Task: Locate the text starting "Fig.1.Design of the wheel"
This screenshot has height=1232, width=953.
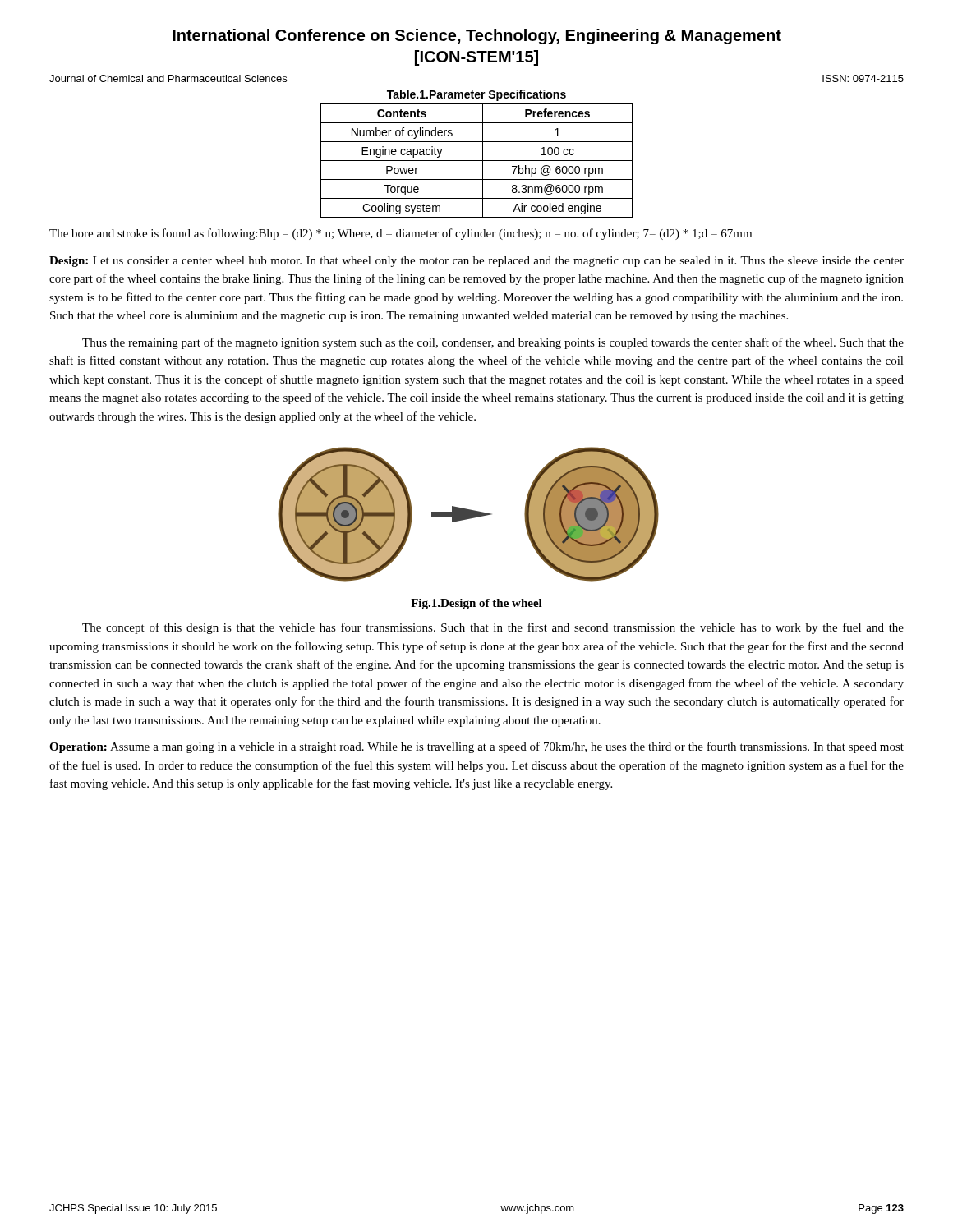Action: point(476,603)
